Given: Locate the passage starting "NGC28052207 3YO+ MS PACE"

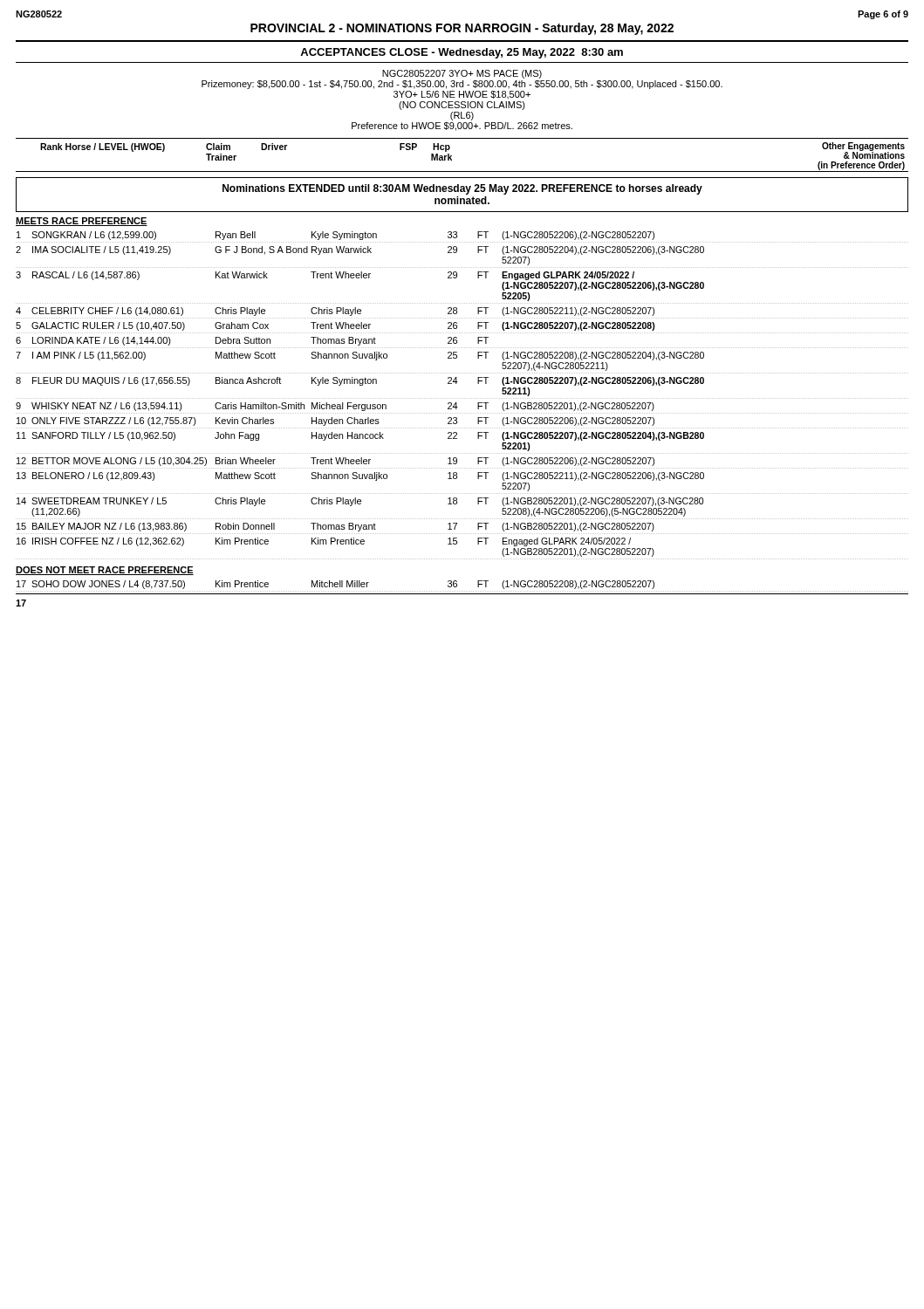Looking at the screenshot, I should pos(462,99).
